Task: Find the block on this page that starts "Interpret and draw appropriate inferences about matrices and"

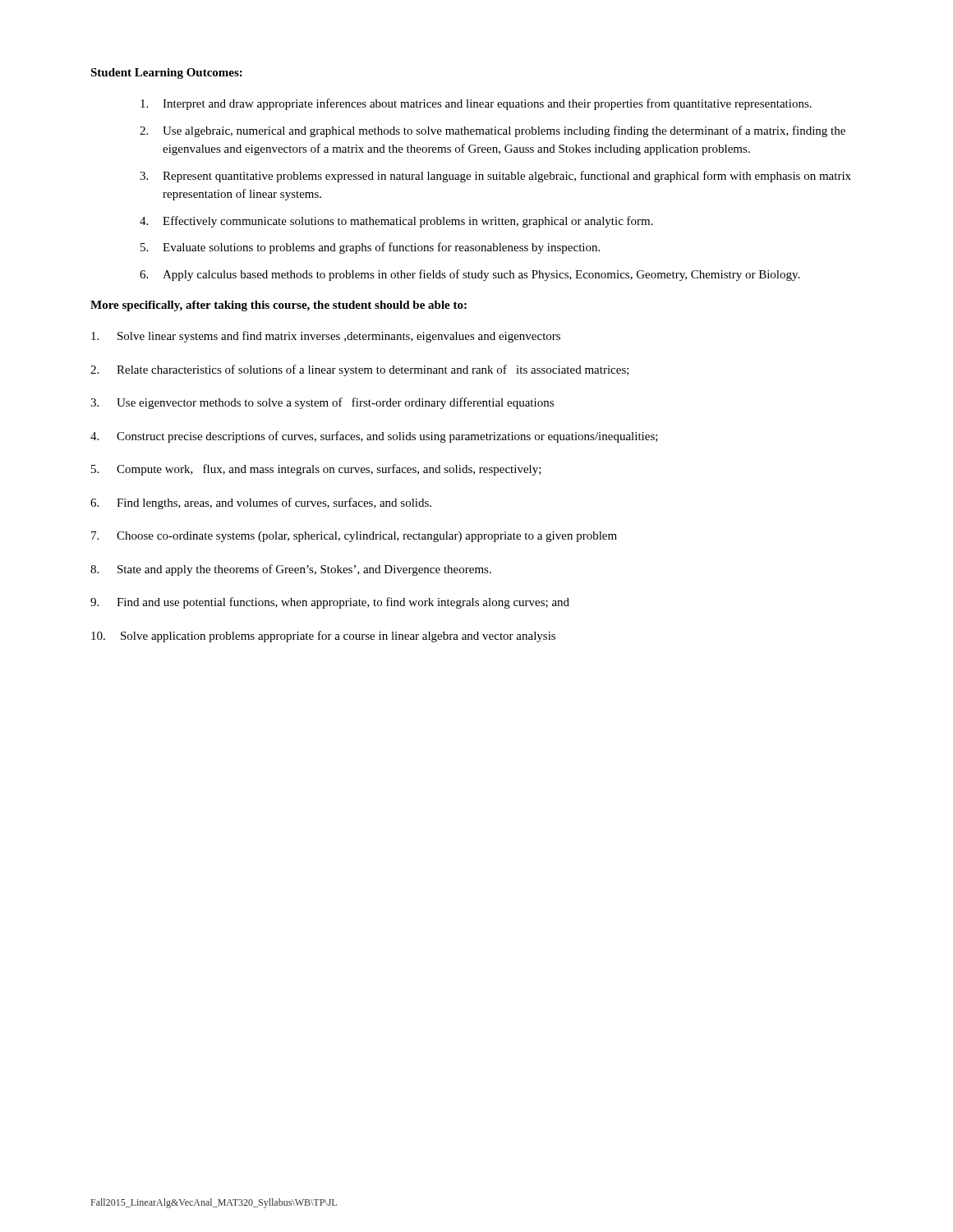Action: click(x=476, y=104)
